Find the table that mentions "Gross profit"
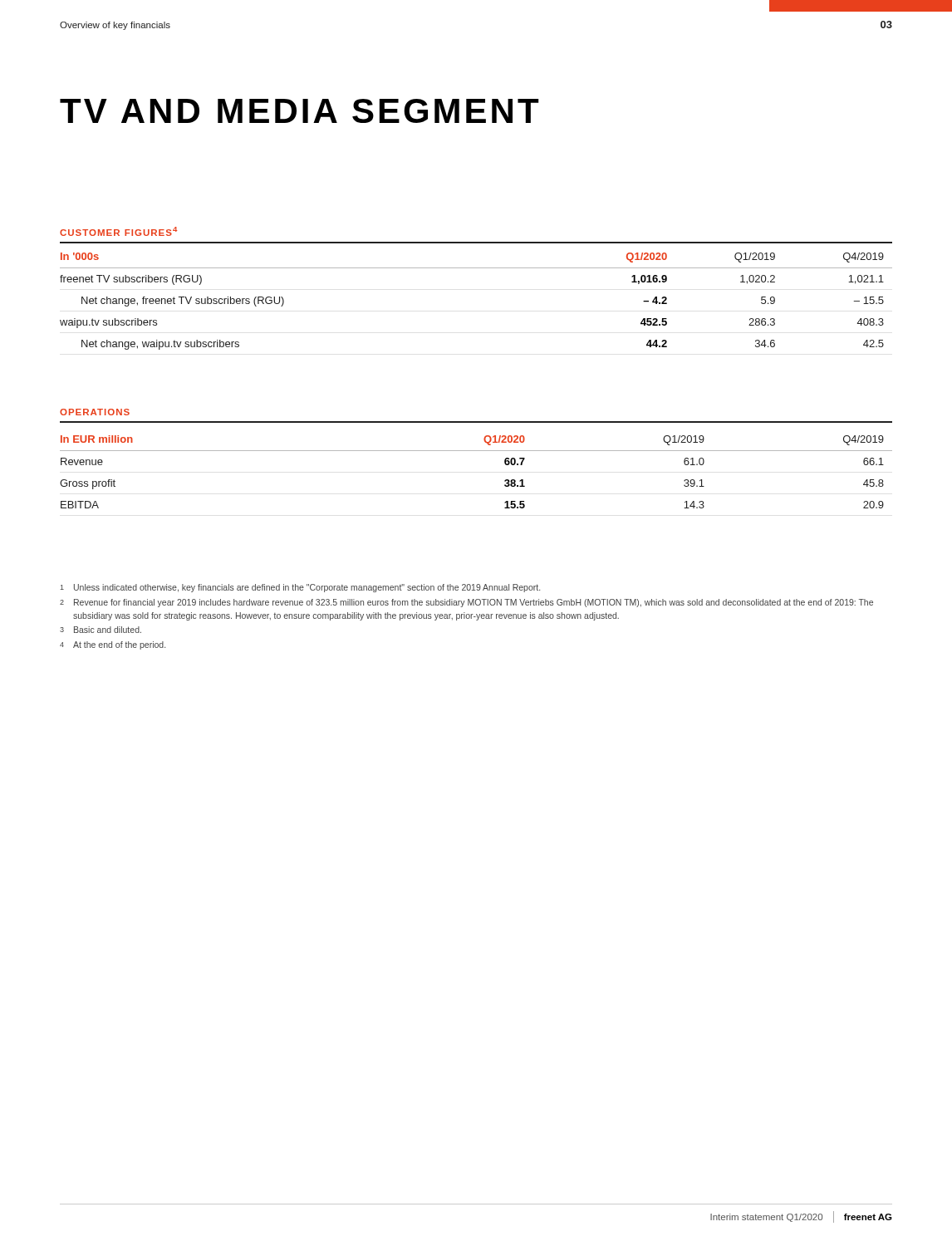 click(x=476, y=472)
